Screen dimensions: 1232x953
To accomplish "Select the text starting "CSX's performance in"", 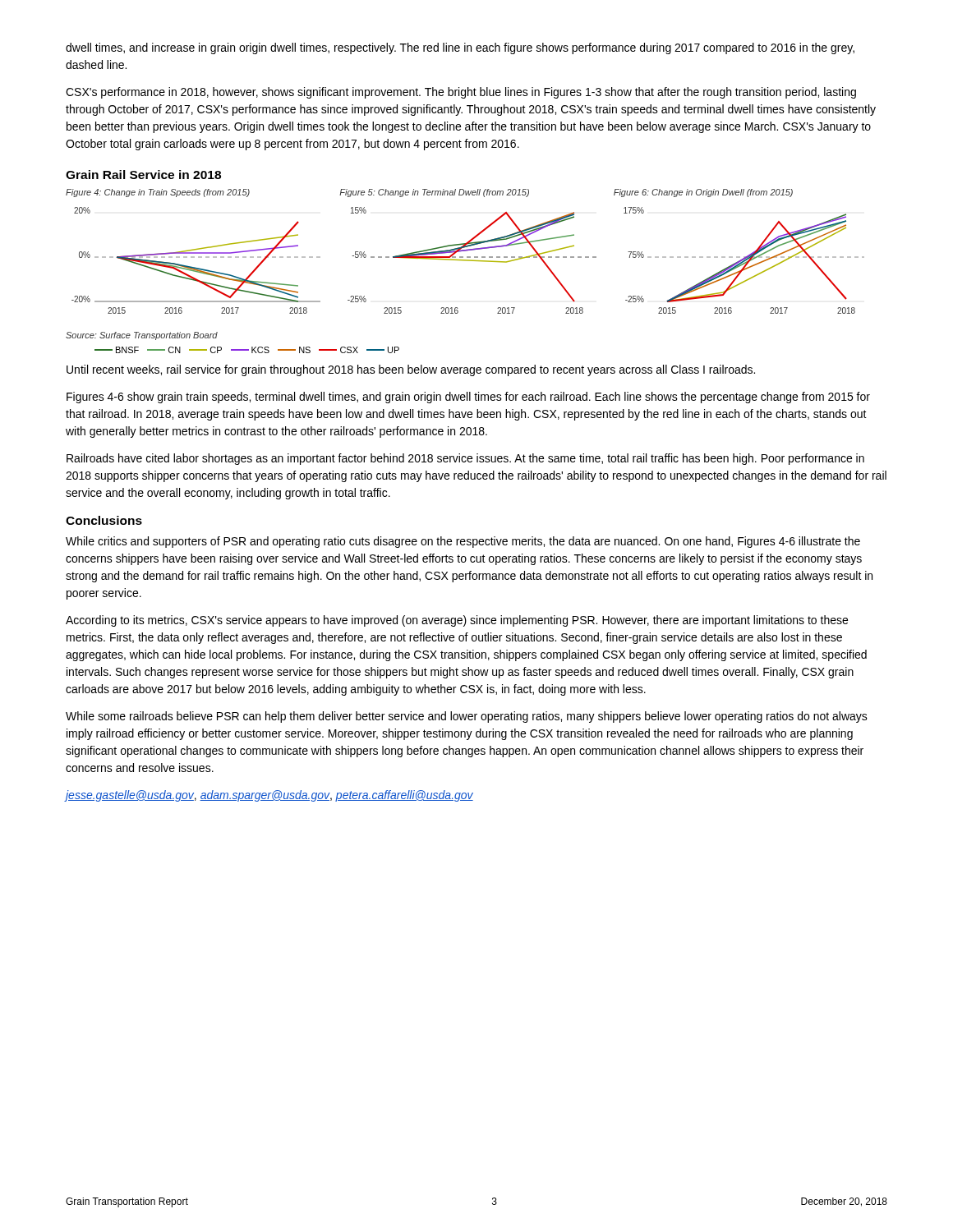I will (x=471, y=118).
